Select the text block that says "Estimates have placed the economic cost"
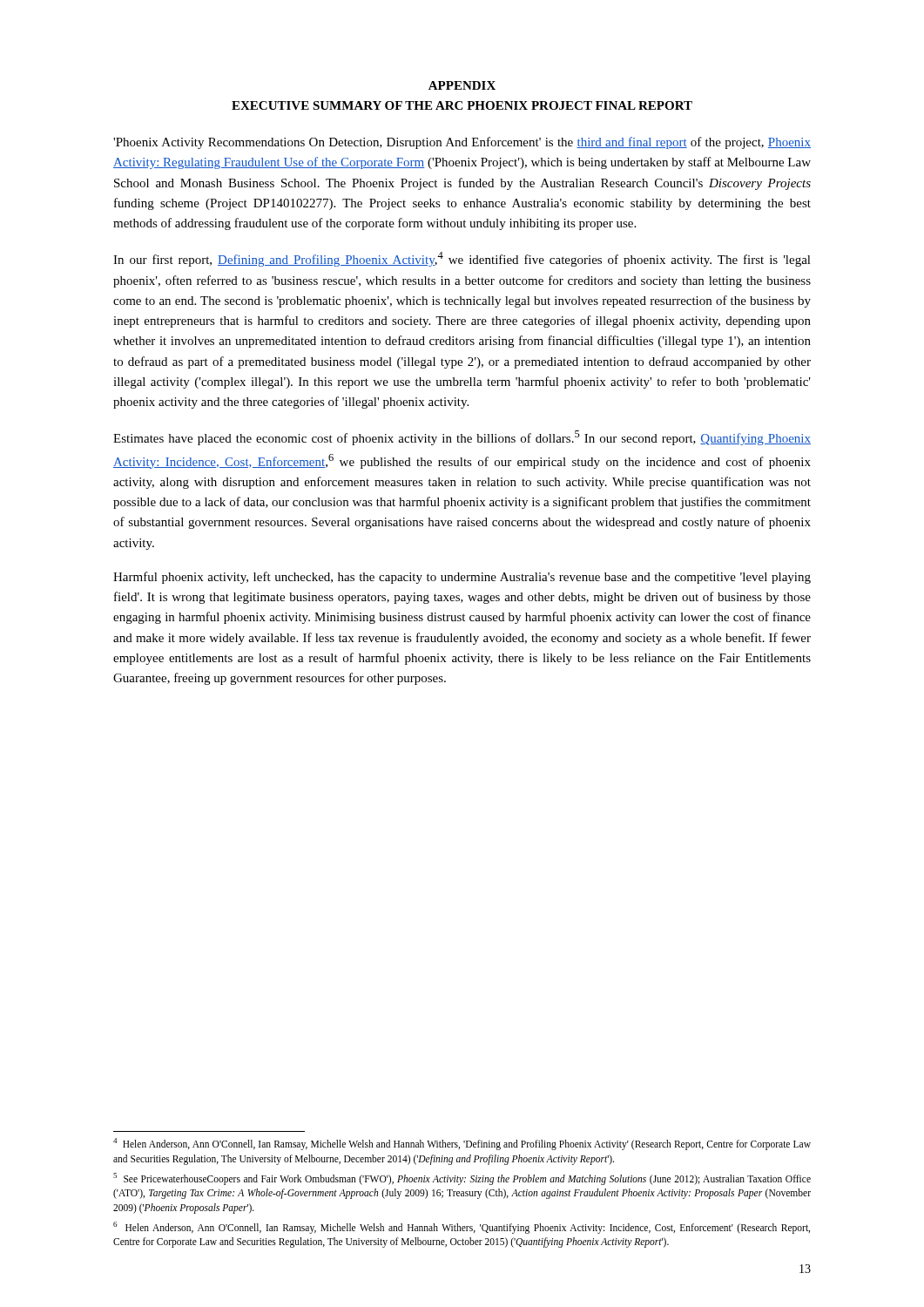The width and height of the screenshot is (924, 1307). [462, 489]
